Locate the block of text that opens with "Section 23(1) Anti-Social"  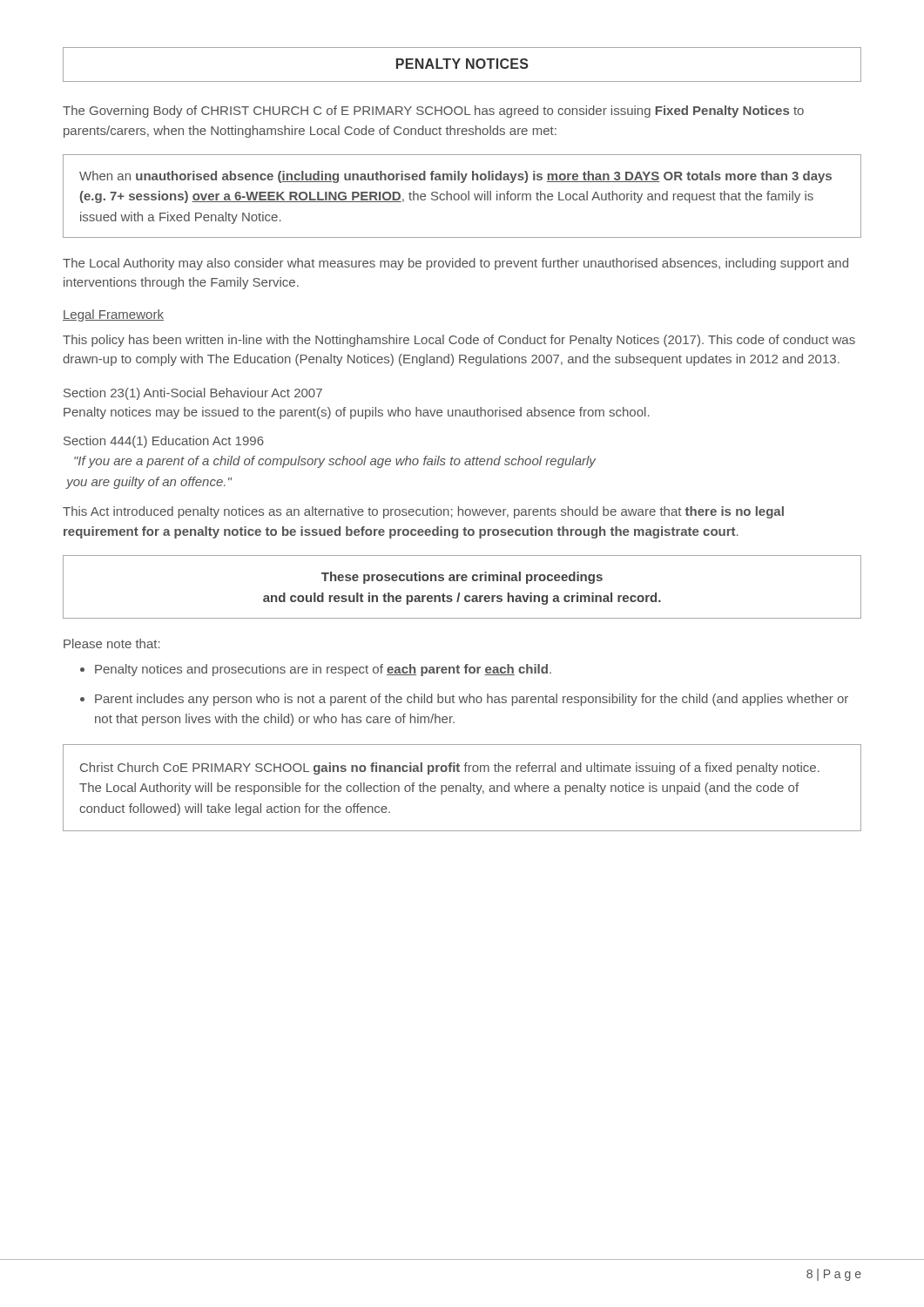coord(356,402)
